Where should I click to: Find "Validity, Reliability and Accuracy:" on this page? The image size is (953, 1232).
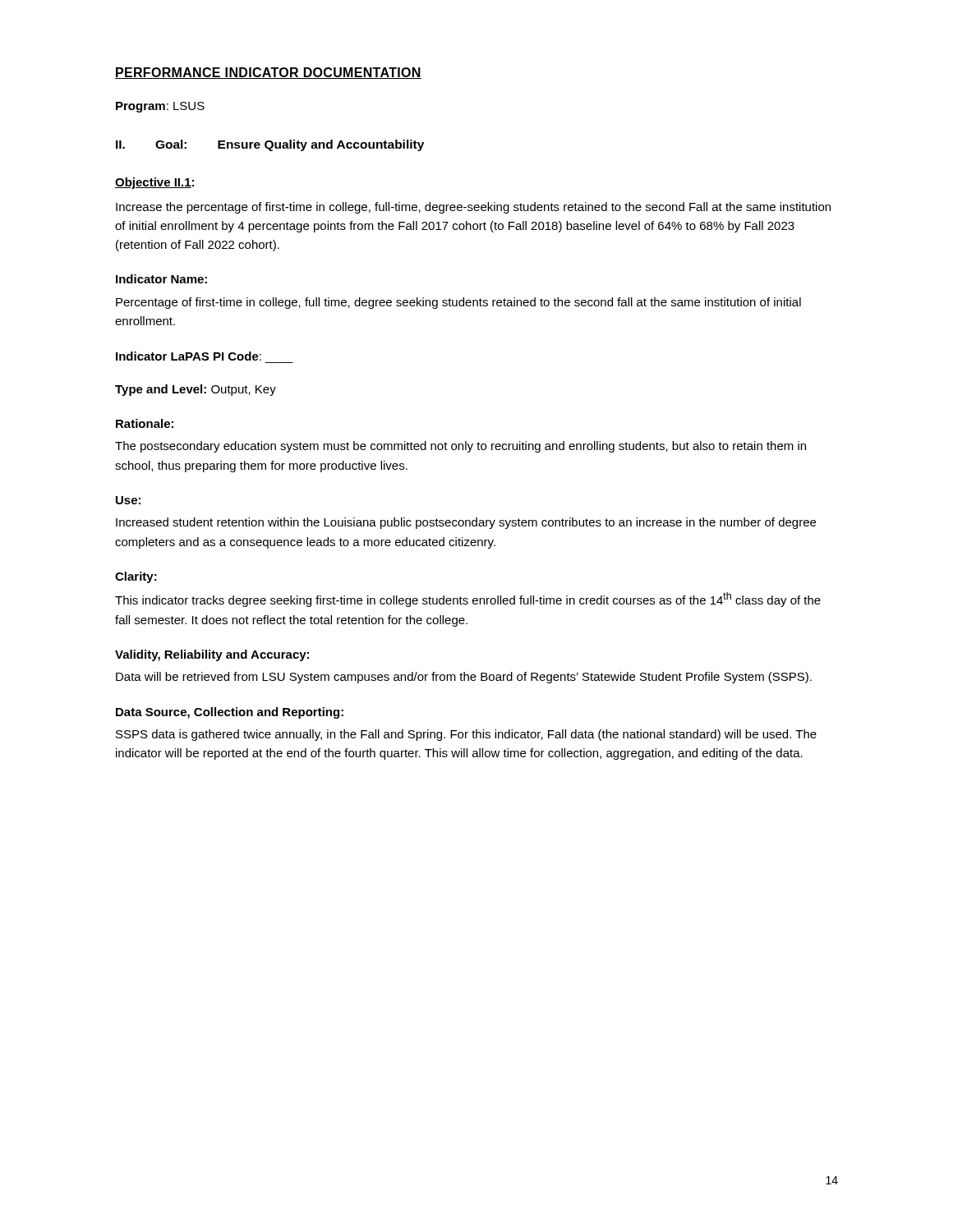coord(212,655)
